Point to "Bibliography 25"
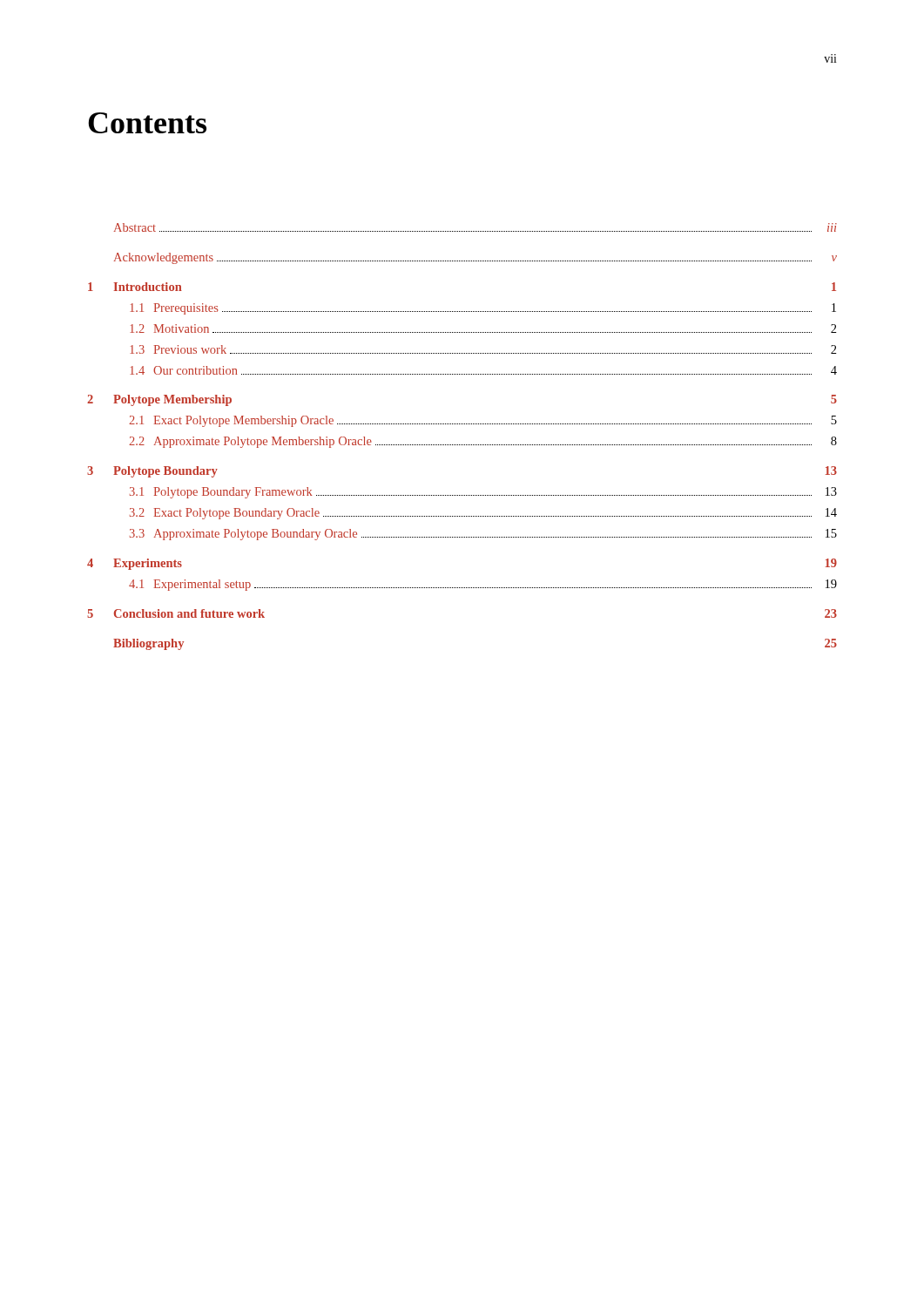 [x=142, y=644]
